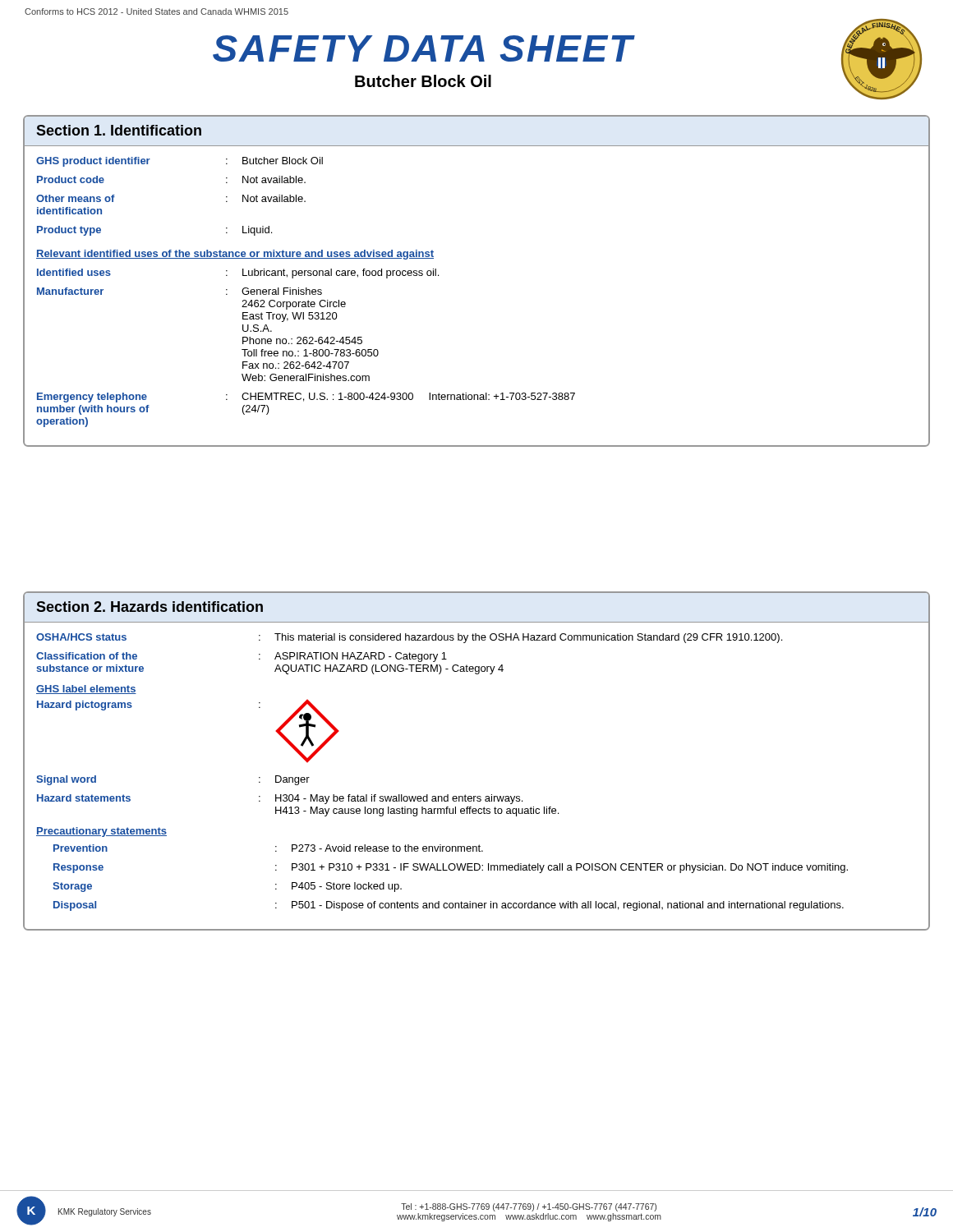Image resolution: width=953 pixels, height=1232 pixels.
Task: Click the passage that begins "Hazard statements : H304 - May be fatal"
Action: point(476,804)
